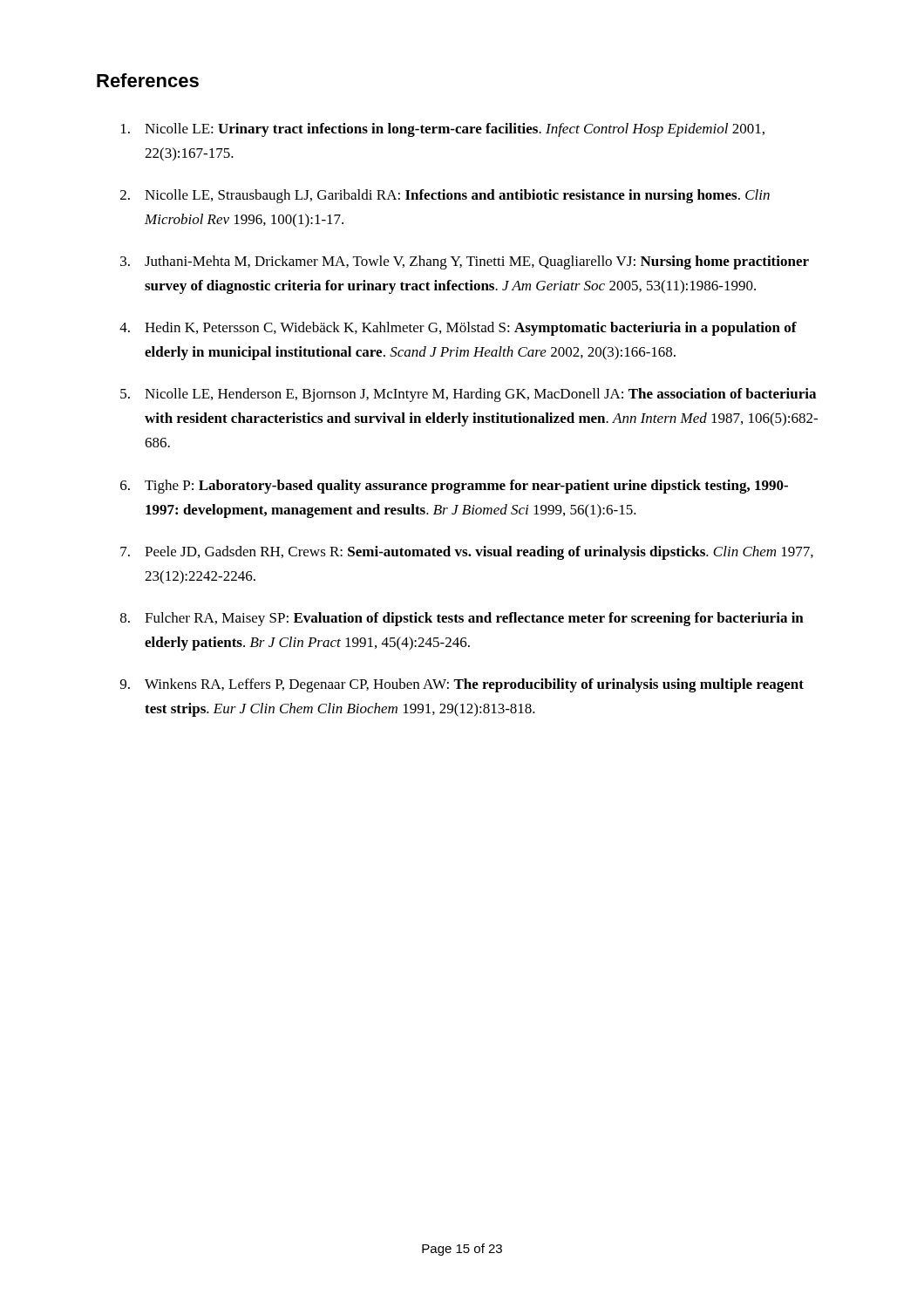Select a section header
Viewport: 924px width, 1308px height.
coord(148,81)
